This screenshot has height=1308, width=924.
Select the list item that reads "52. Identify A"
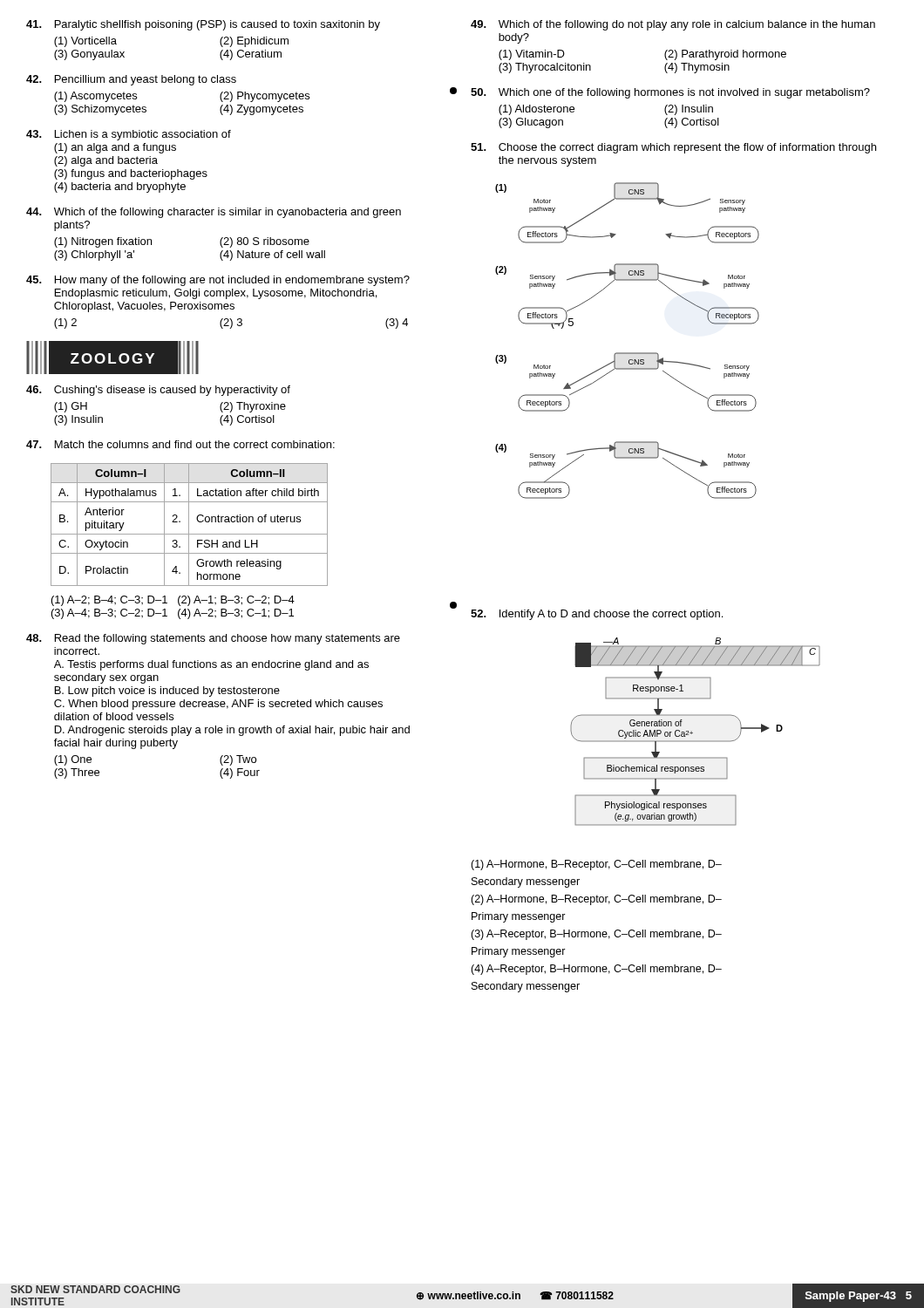(676, 613)
